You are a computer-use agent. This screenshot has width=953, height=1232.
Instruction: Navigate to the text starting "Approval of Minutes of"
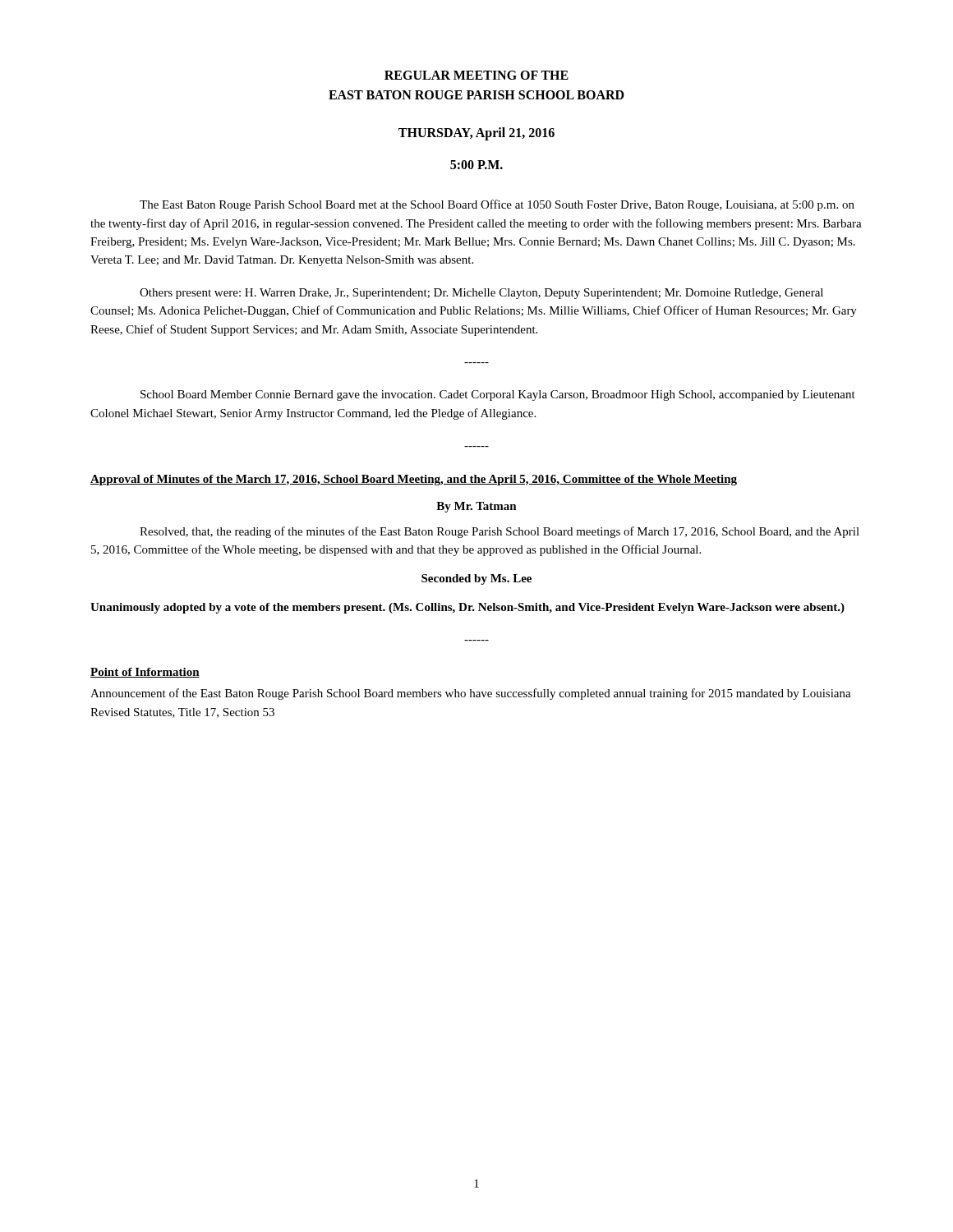click(476, 479)
